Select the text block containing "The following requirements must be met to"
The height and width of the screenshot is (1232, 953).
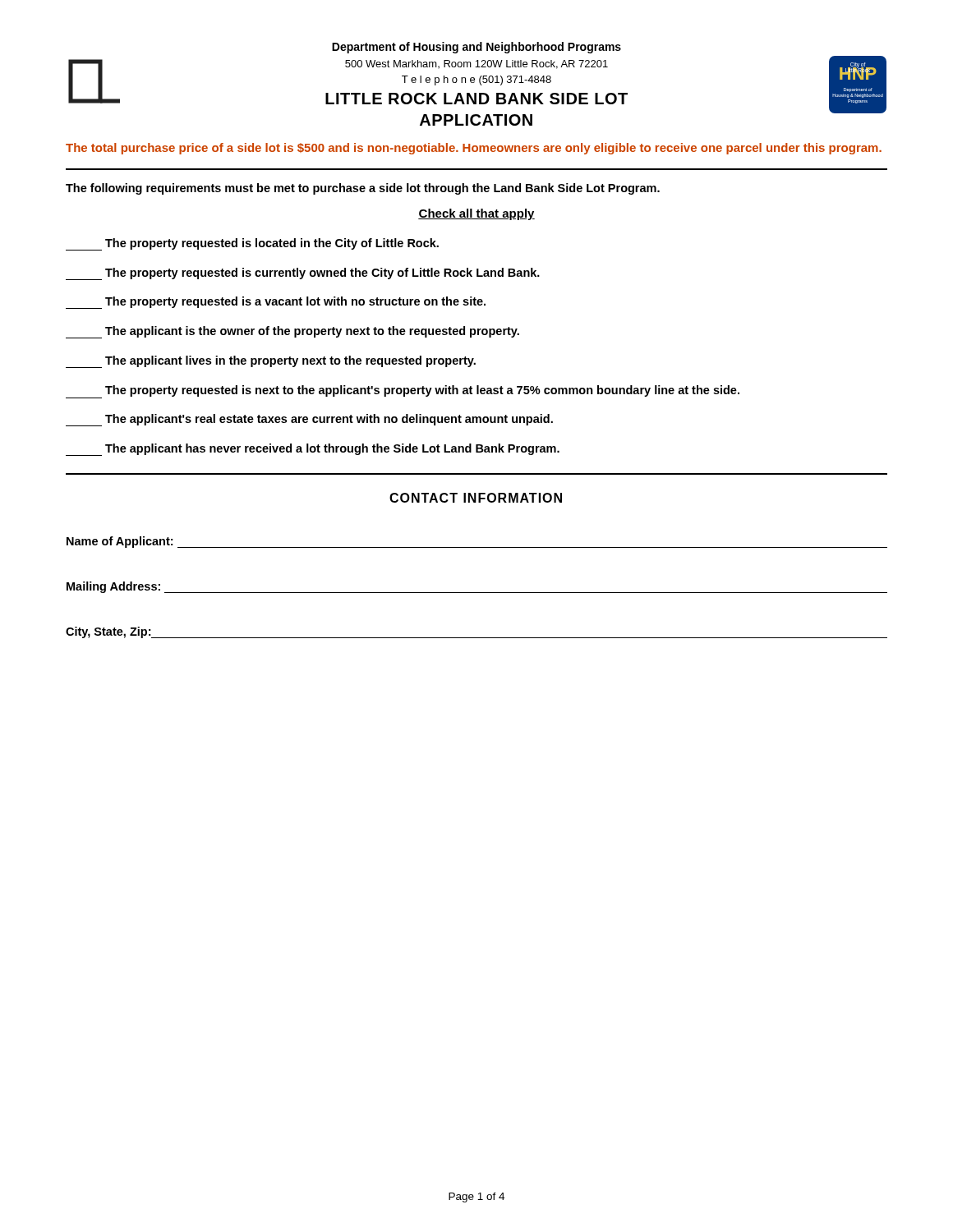coord(363,188)
